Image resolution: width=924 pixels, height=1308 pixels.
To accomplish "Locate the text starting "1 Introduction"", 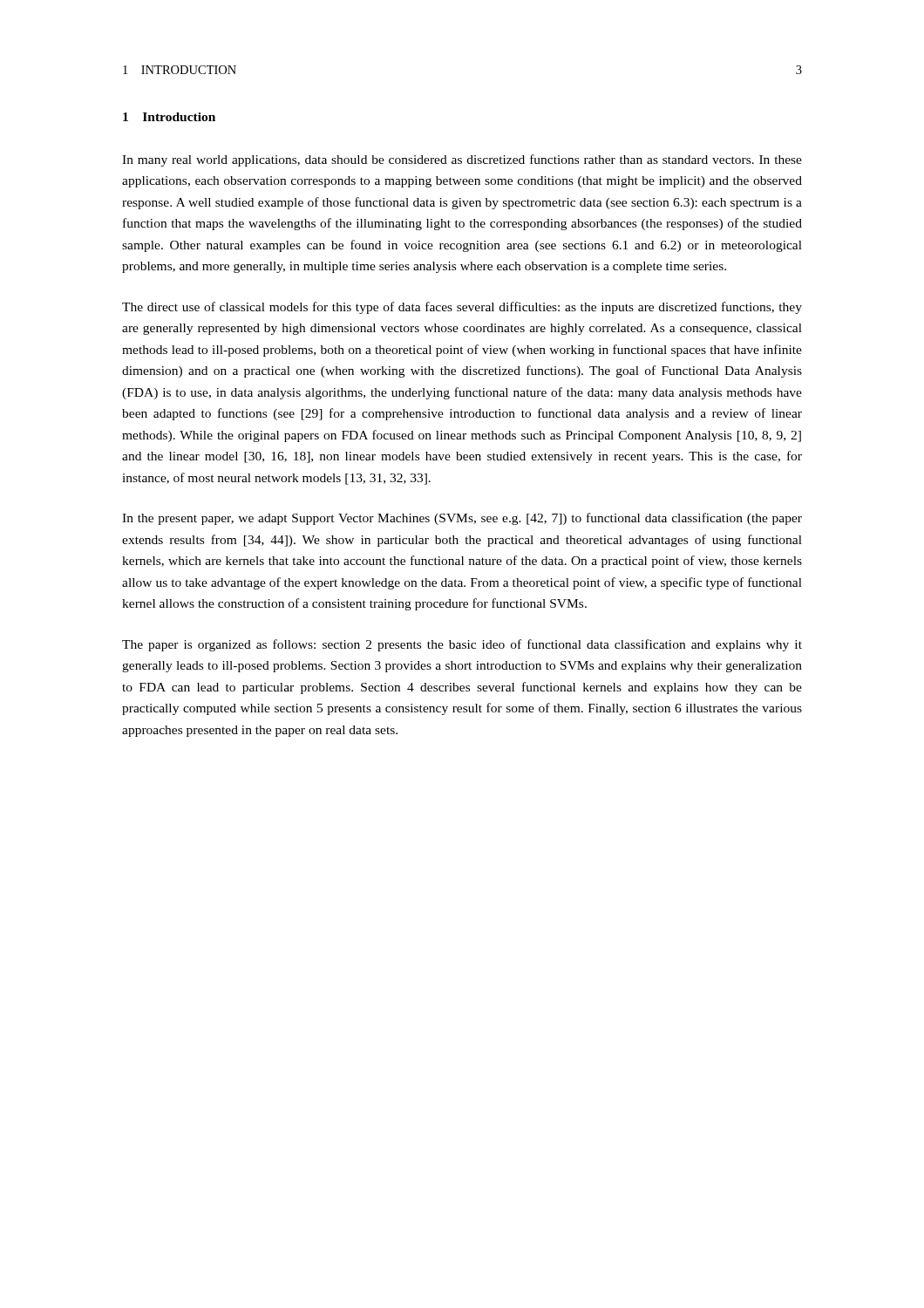I will [x=169, y=116].
